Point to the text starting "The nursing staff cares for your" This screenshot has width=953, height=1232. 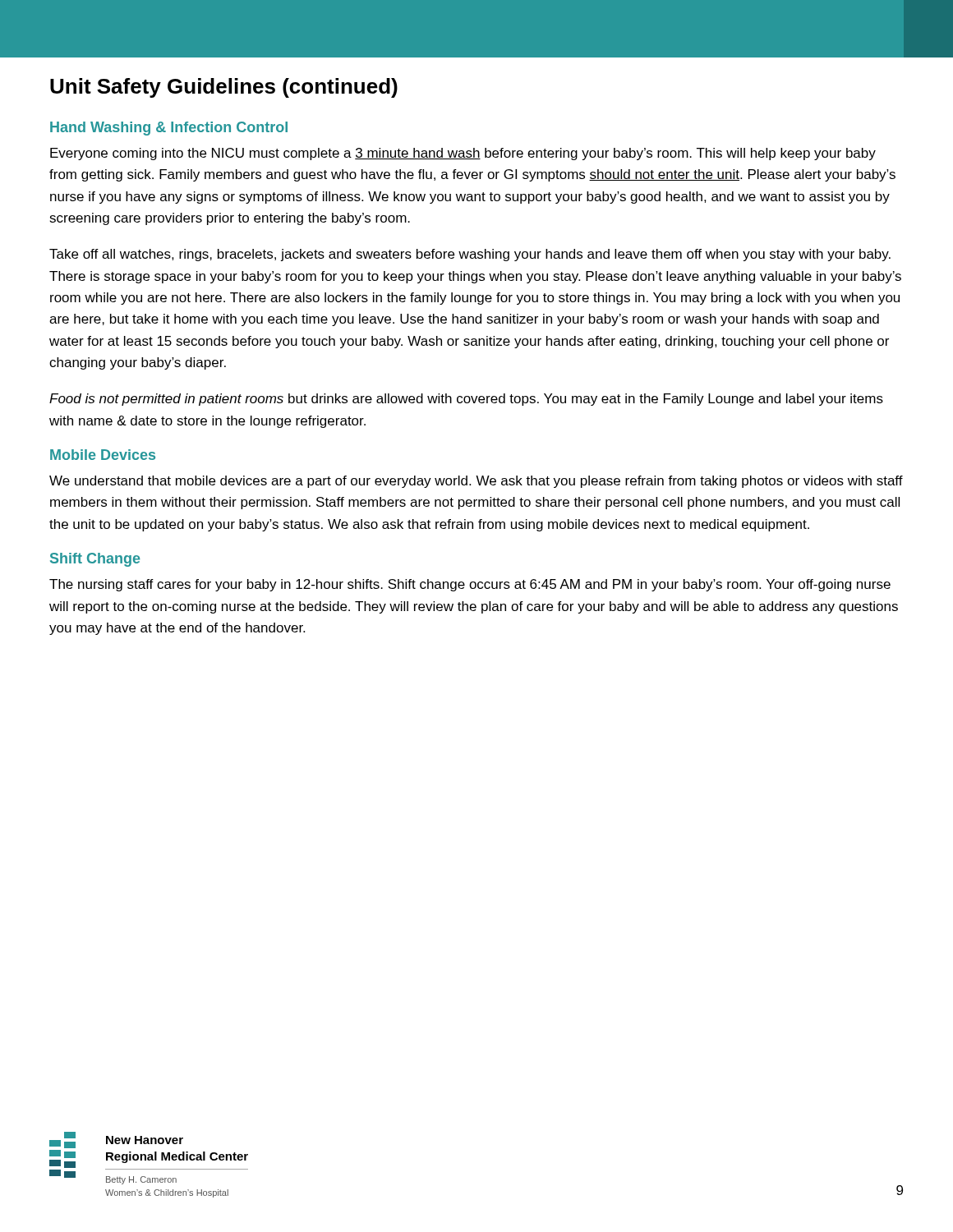476,607
